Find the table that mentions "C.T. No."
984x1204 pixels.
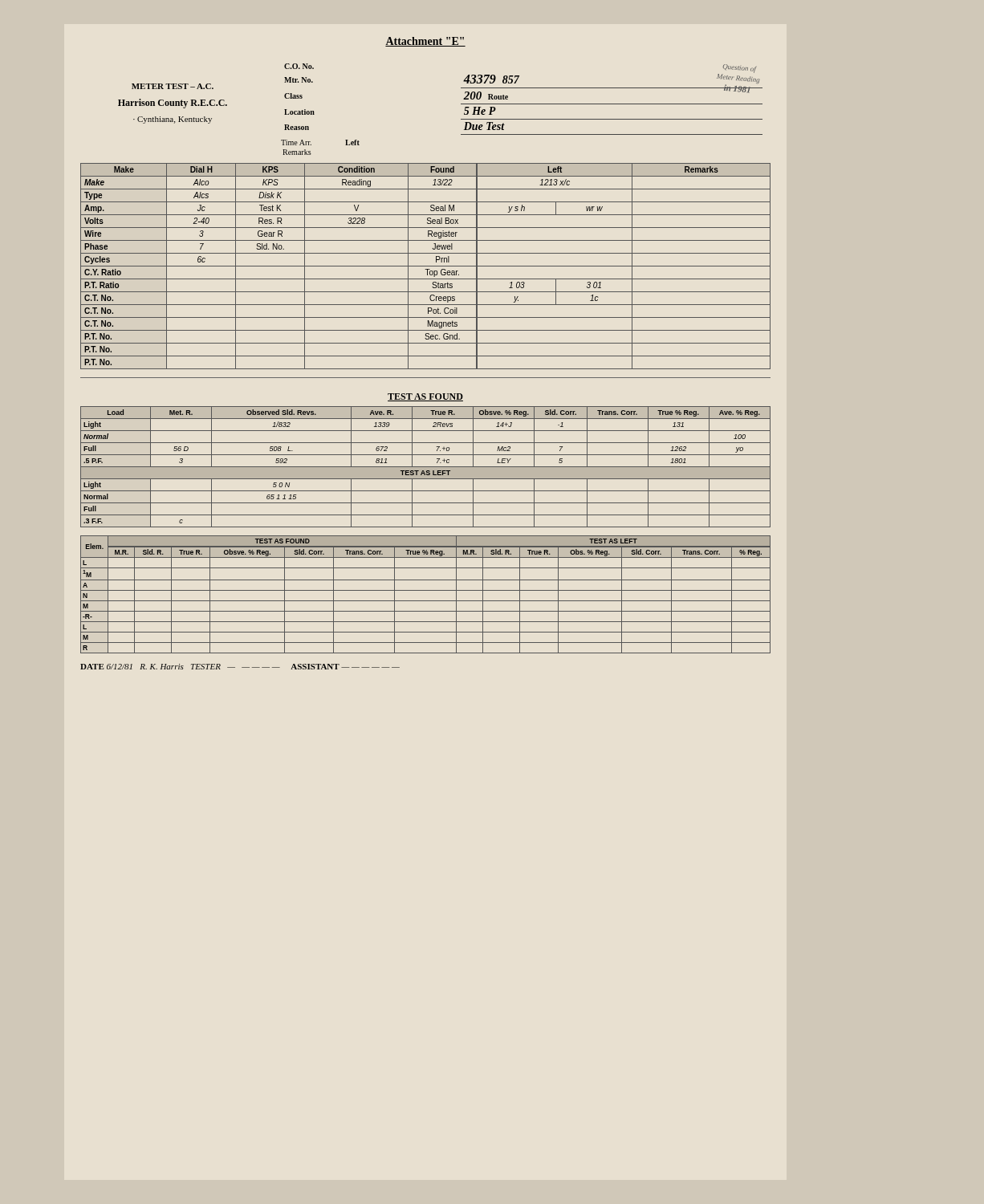425,266
